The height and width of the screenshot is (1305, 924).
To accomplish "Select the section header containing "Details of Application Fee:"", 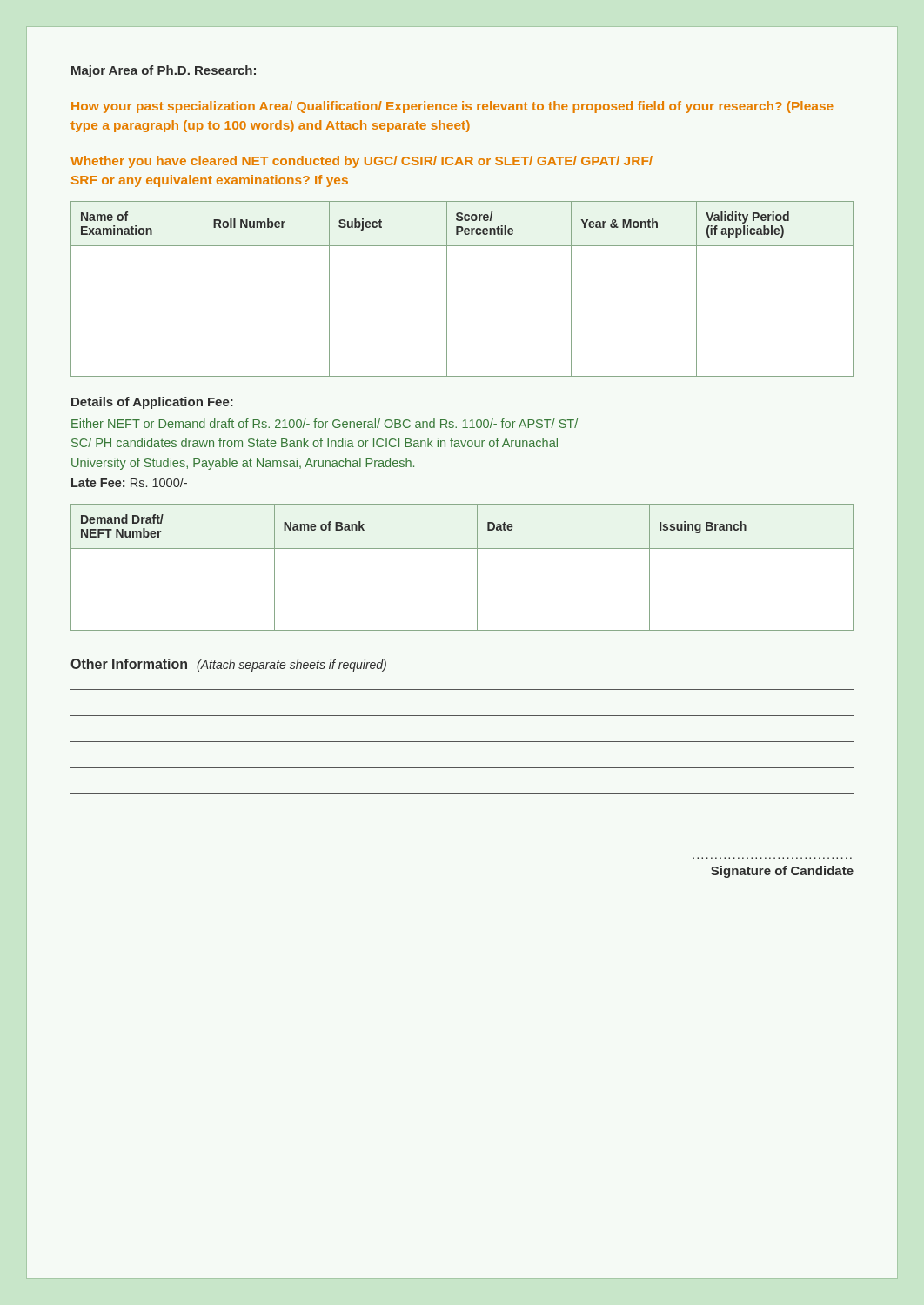I will click(x=152, y=401).
